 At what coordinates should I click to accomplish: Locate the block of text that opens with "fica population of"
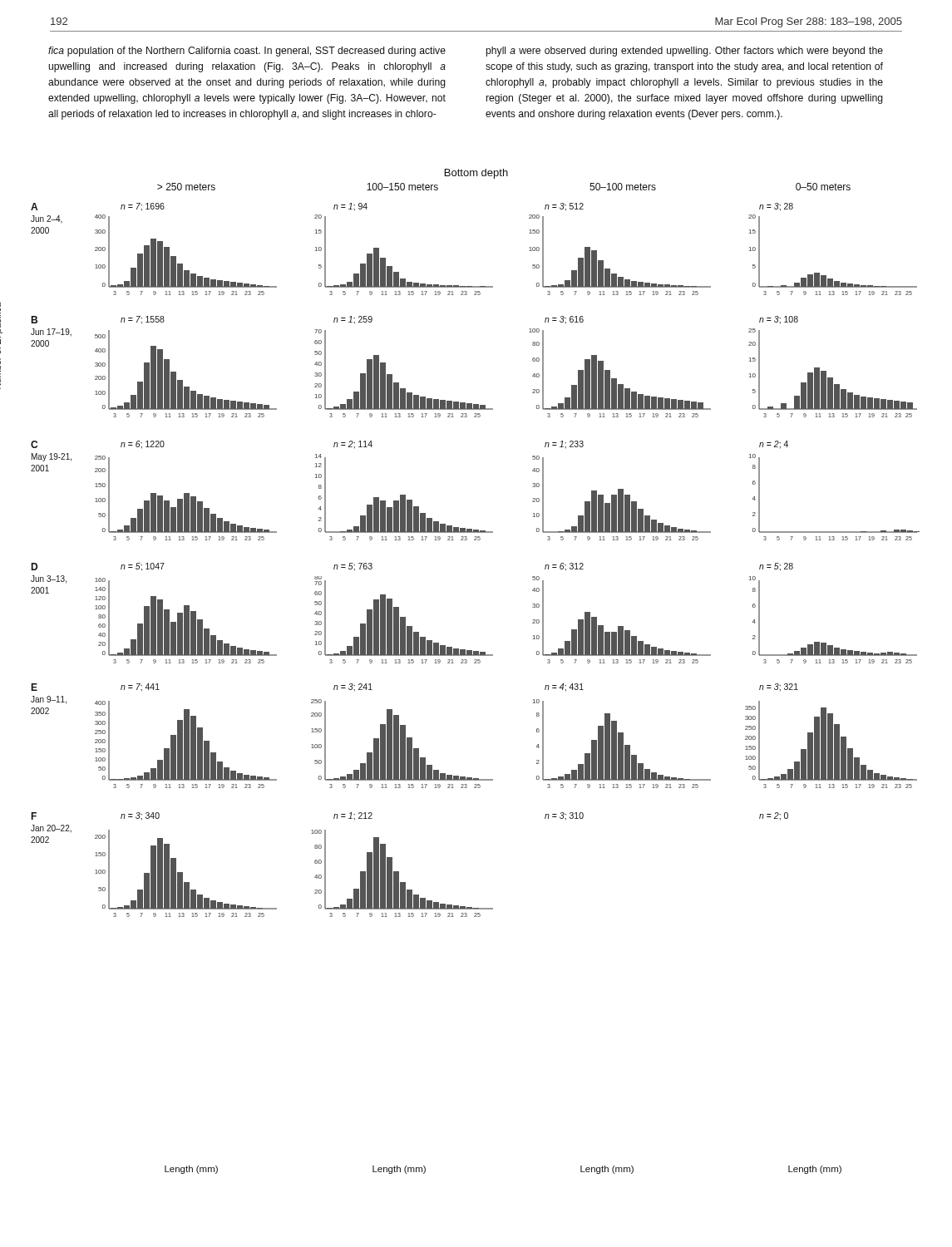coord(247,82)
